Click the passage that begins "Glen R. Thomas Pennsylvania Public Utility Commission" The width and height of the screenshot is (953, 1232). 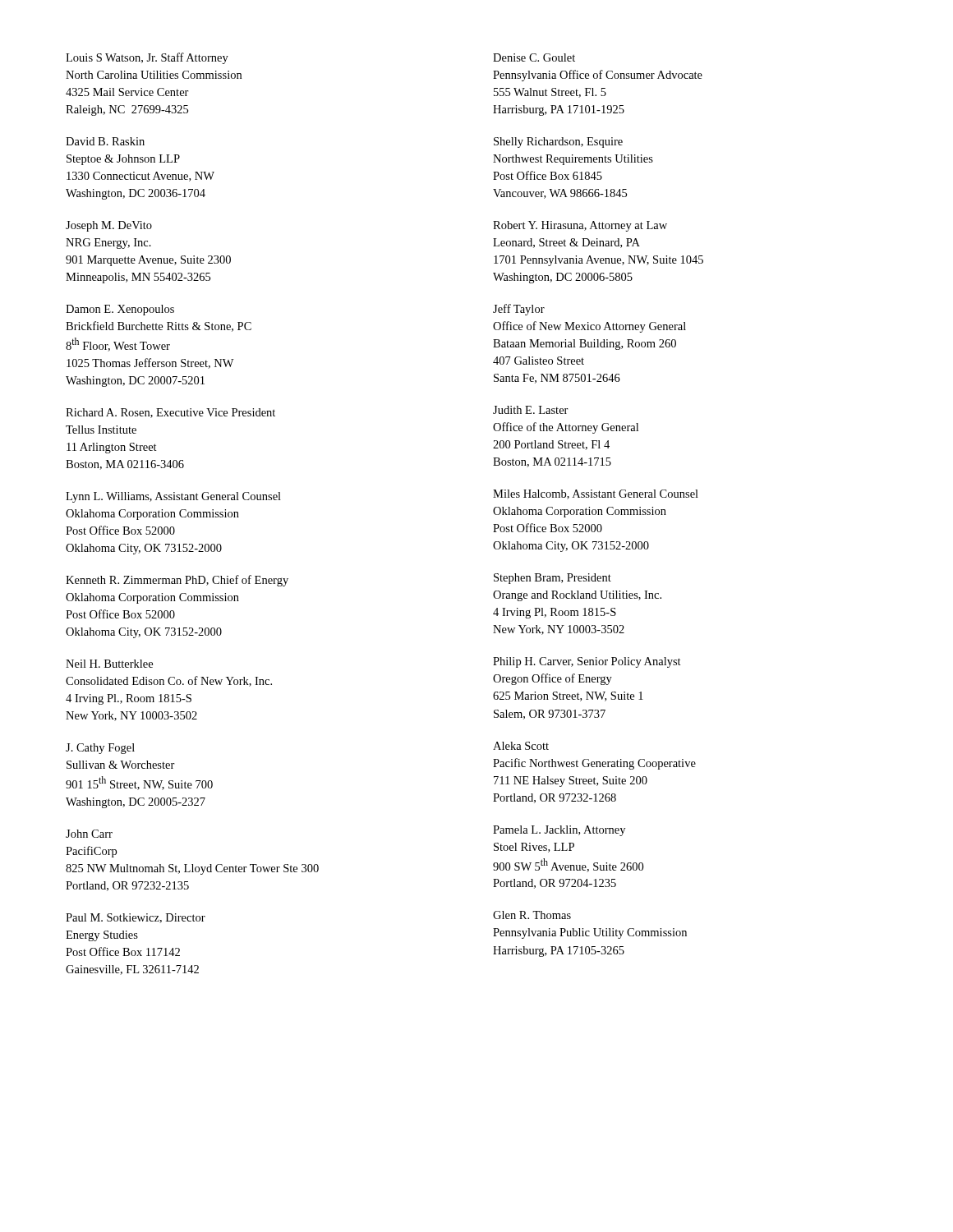pyautogui.click(x=690, y=933)
